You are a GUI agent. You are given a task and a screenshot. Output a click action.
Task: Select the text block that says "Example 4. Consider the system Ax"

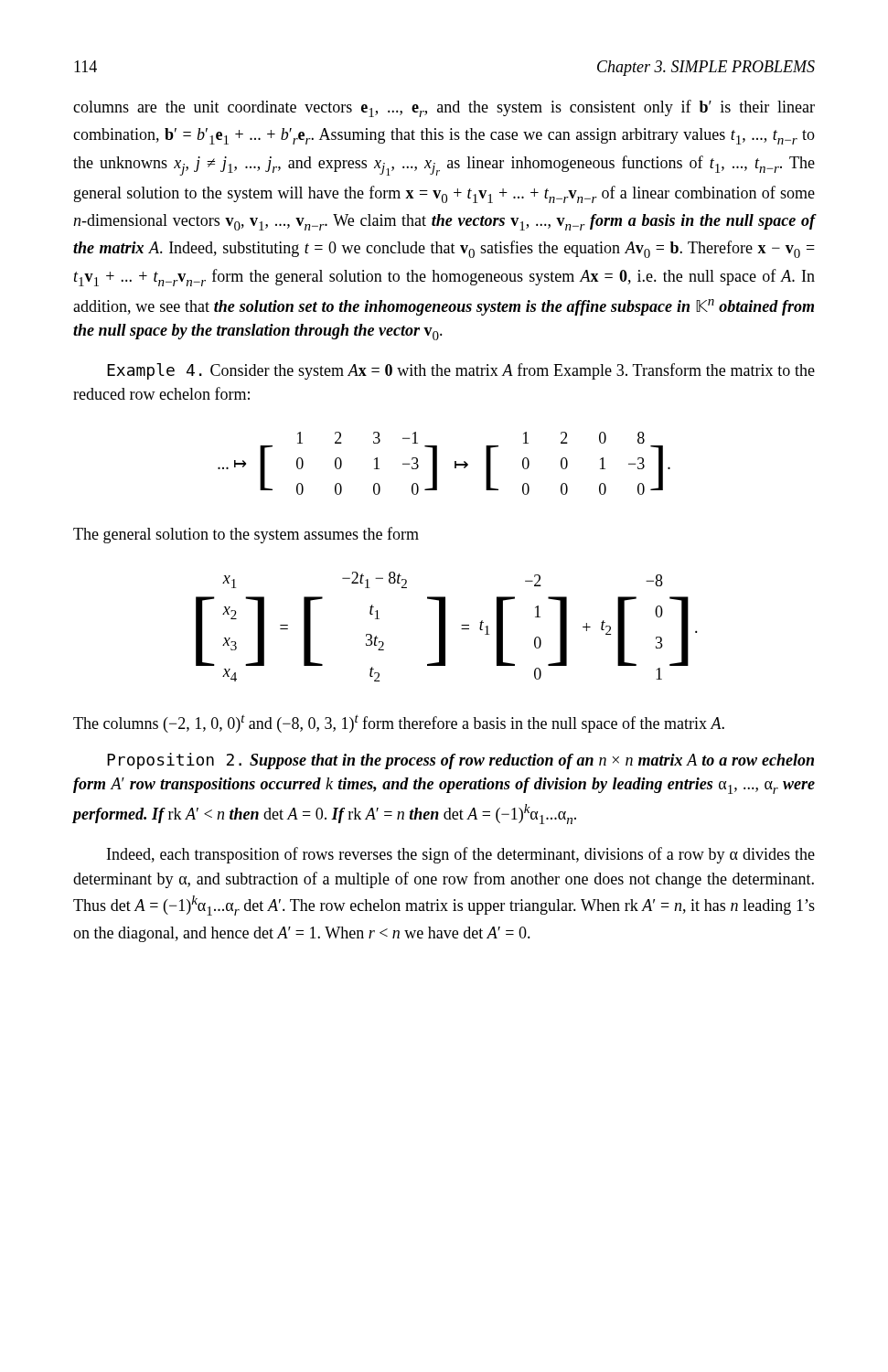click(444, 382)
